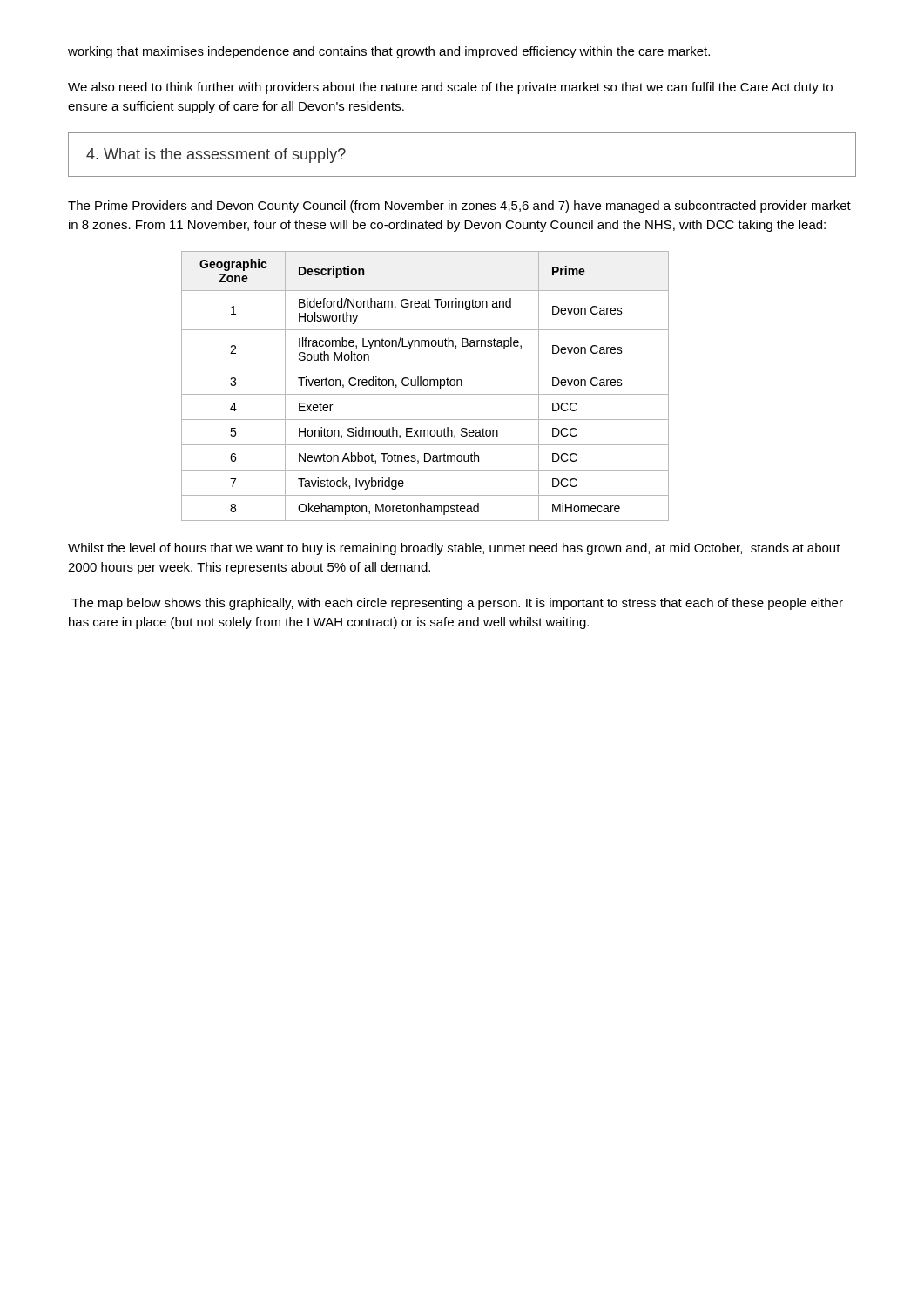
Task: Find the block on this page that starts "The Prime Providers"
Action: point(459,215)
